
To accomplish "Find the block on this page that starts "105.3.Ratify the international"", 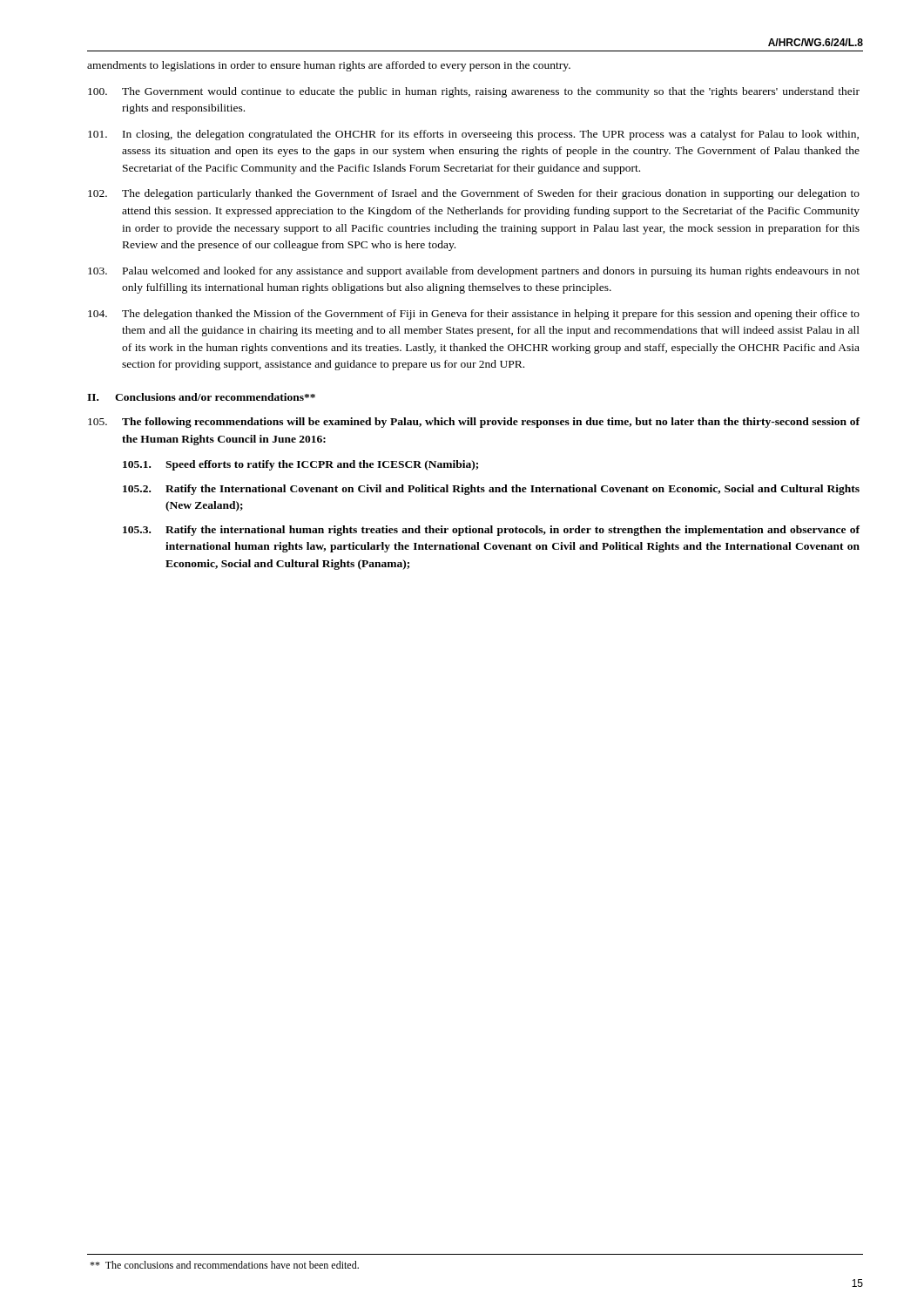I will 491,546.
